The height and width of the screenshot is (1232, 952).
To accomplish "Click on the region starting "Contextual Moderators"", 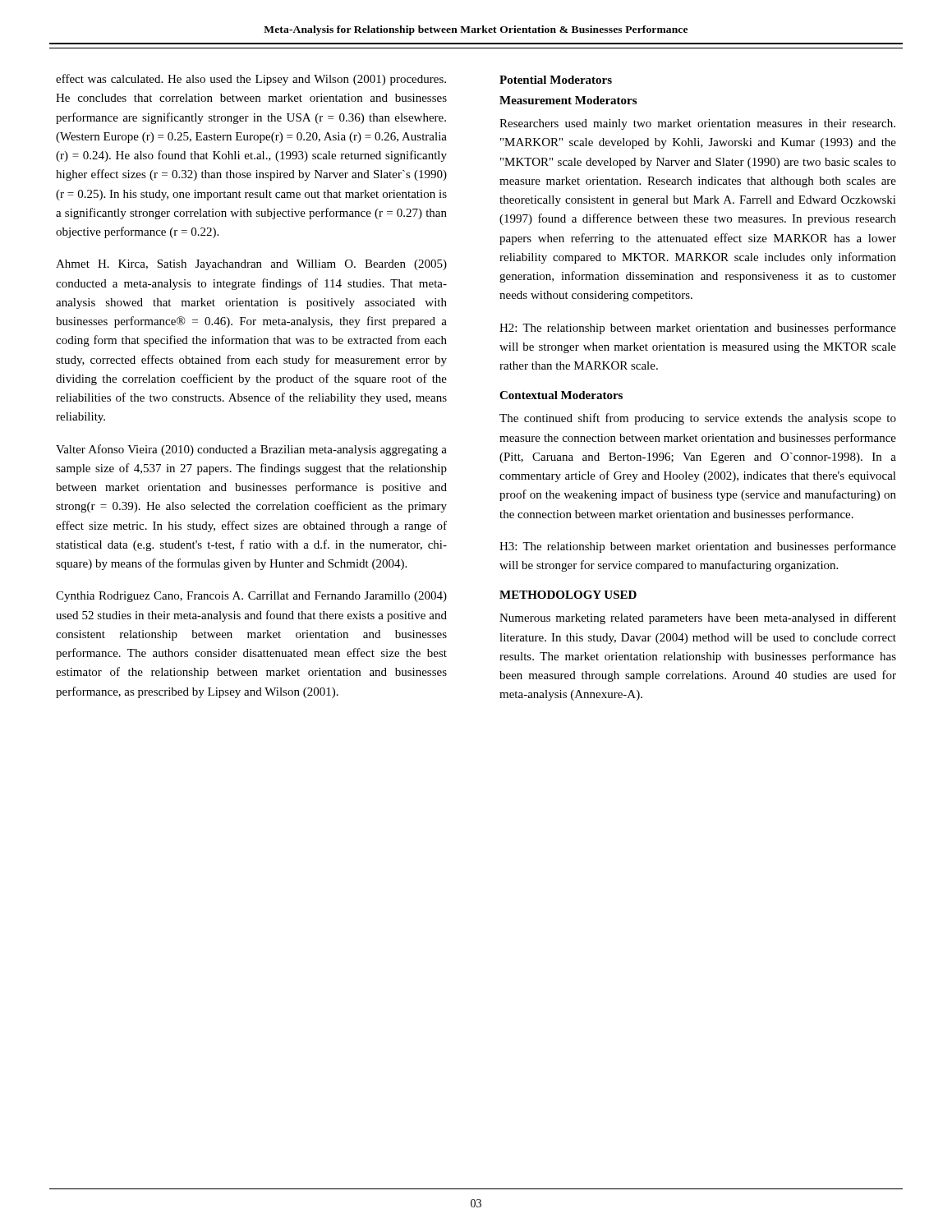I will click(561, 395).
